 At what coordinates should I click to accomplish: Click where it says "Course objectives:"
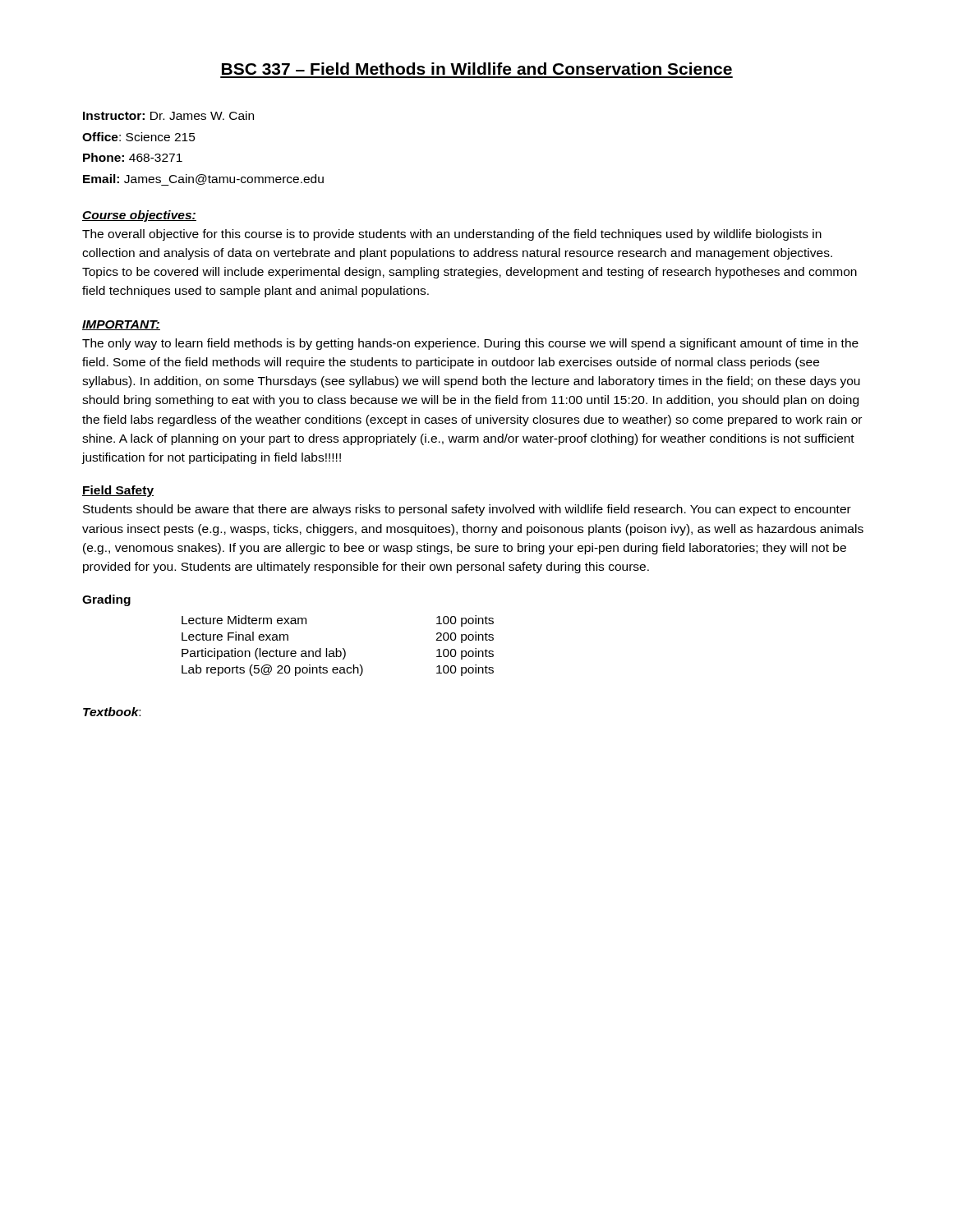(139, 214)
